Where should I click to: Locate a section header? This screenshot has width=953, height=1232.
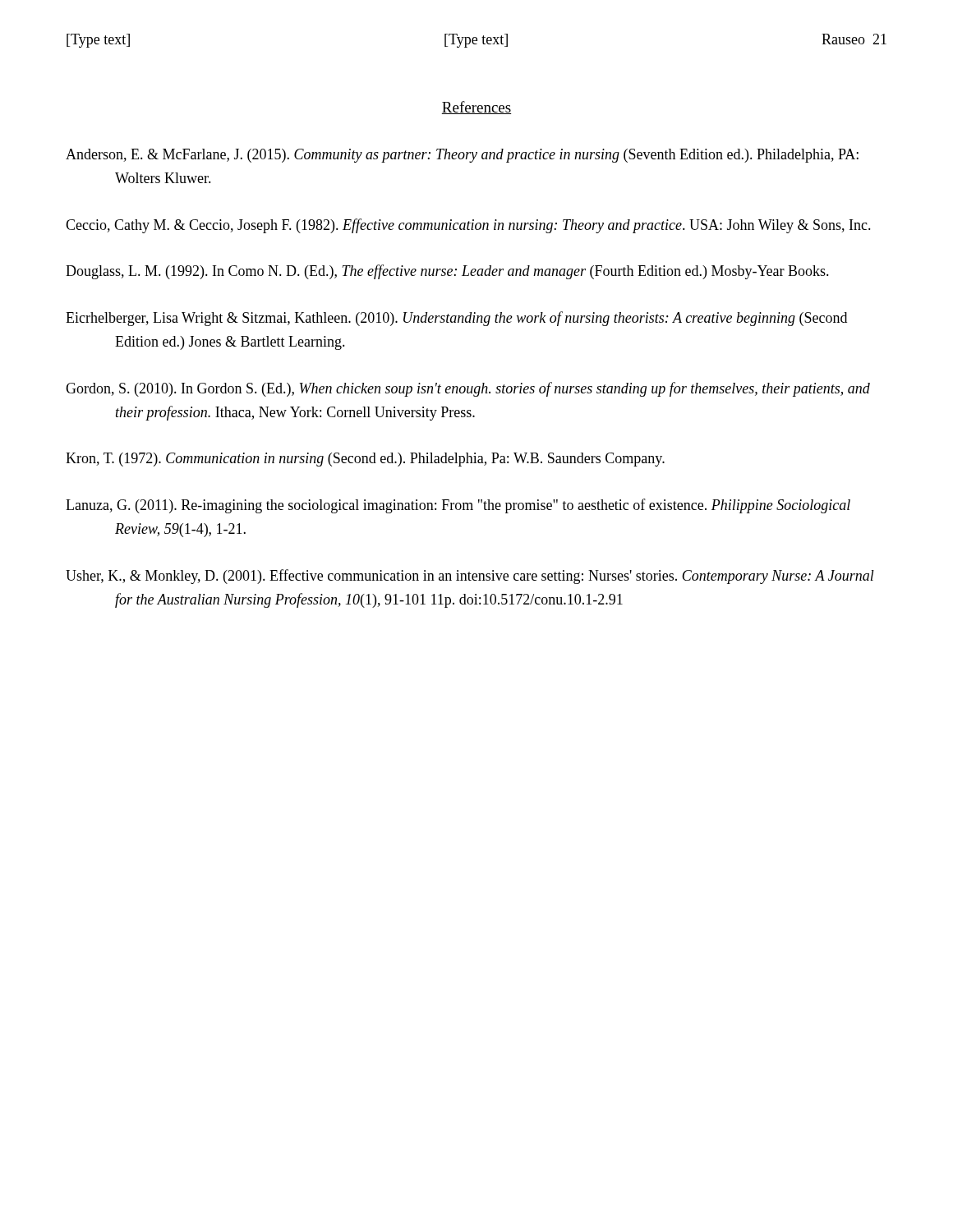click(x=476, y=108)
